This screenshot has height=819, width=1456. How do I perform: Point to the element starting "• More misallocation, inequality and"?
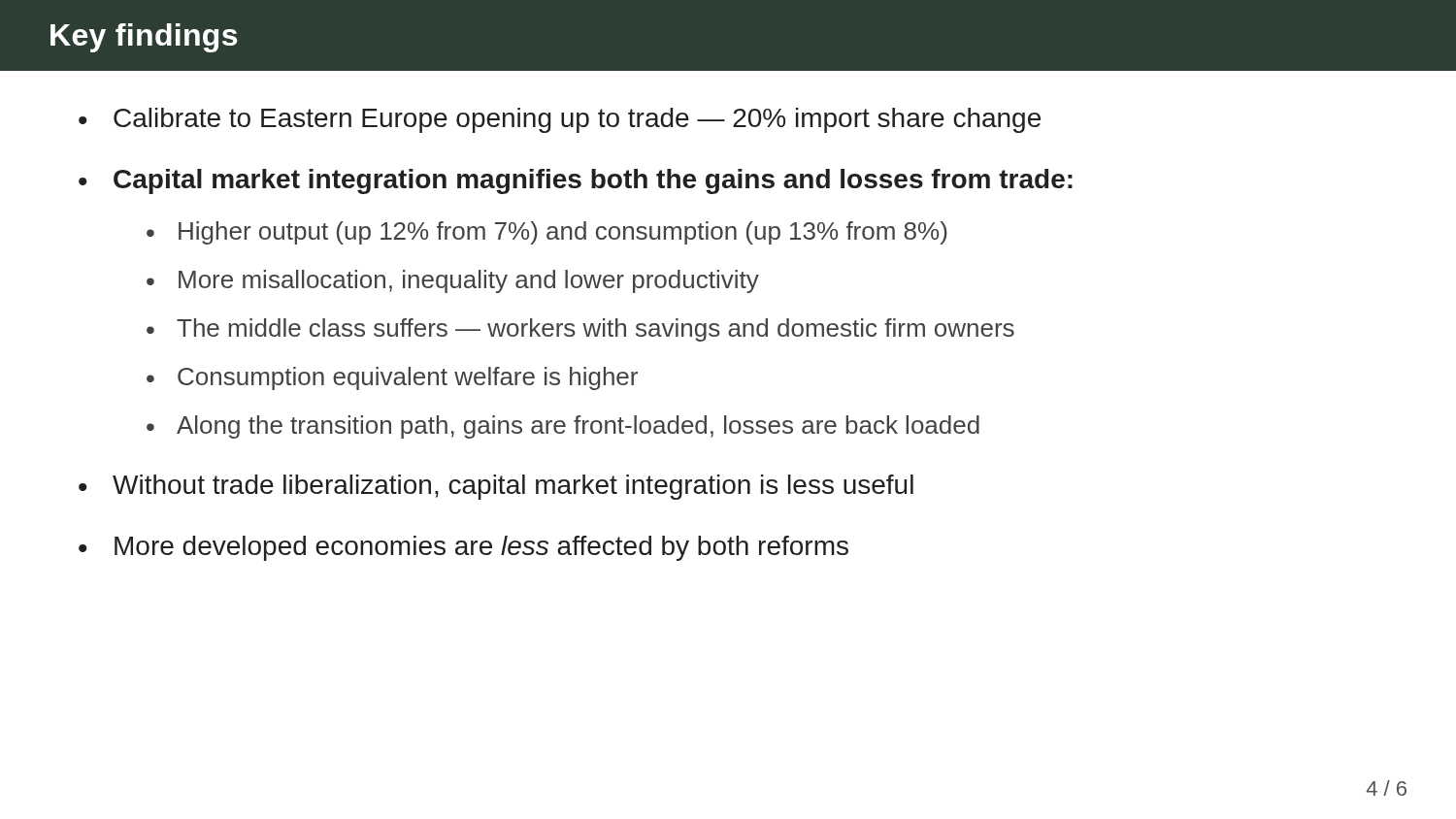pos(452,281)
